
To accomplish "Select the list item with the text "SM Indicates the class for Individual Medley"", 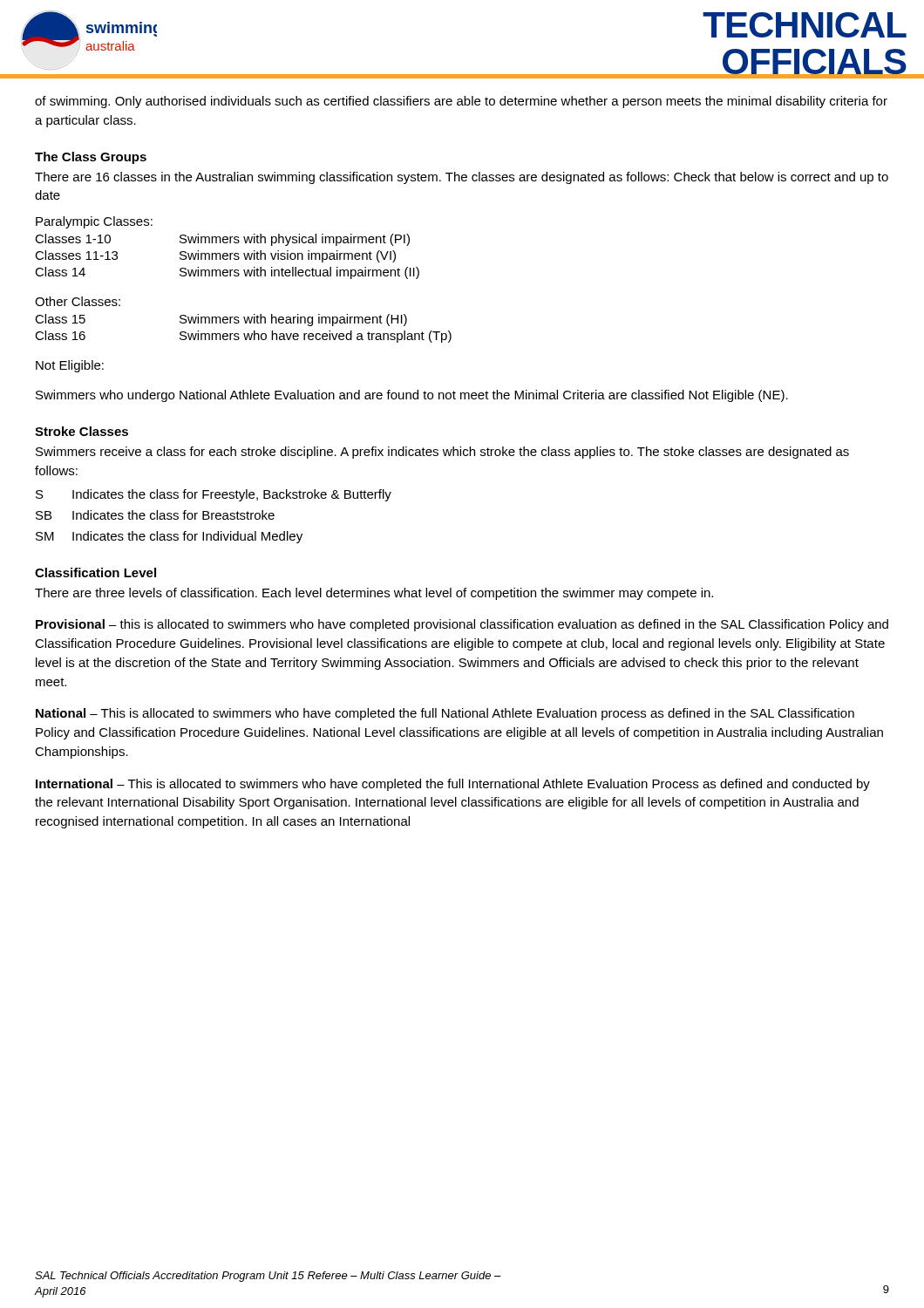I will (169, 537).
